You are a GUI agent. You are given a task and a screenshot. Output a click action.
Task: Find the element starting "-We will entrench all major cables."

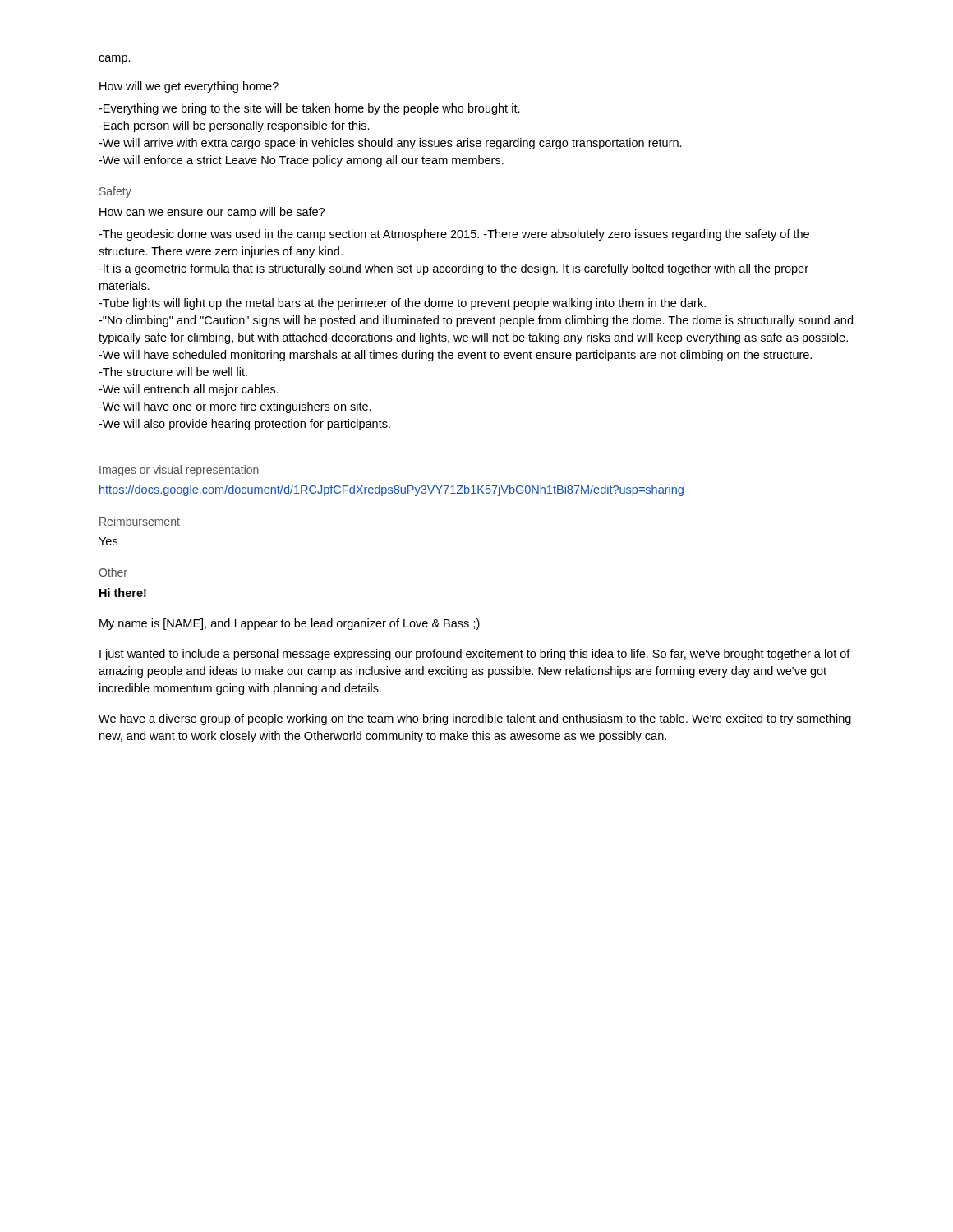pos(189,389)
